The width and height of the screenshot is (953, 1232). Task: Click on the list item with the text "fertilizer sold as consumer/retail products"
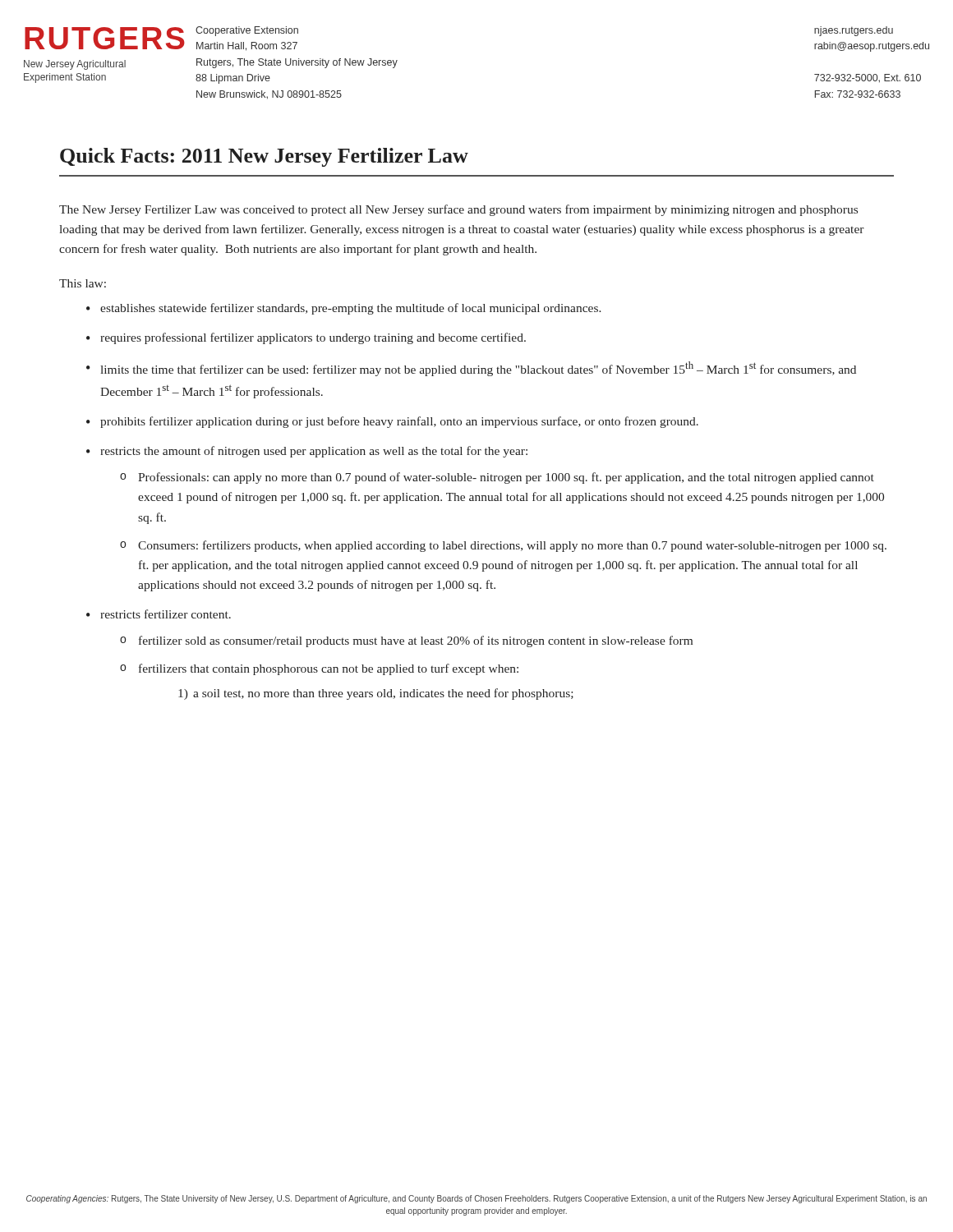[416, 640]
